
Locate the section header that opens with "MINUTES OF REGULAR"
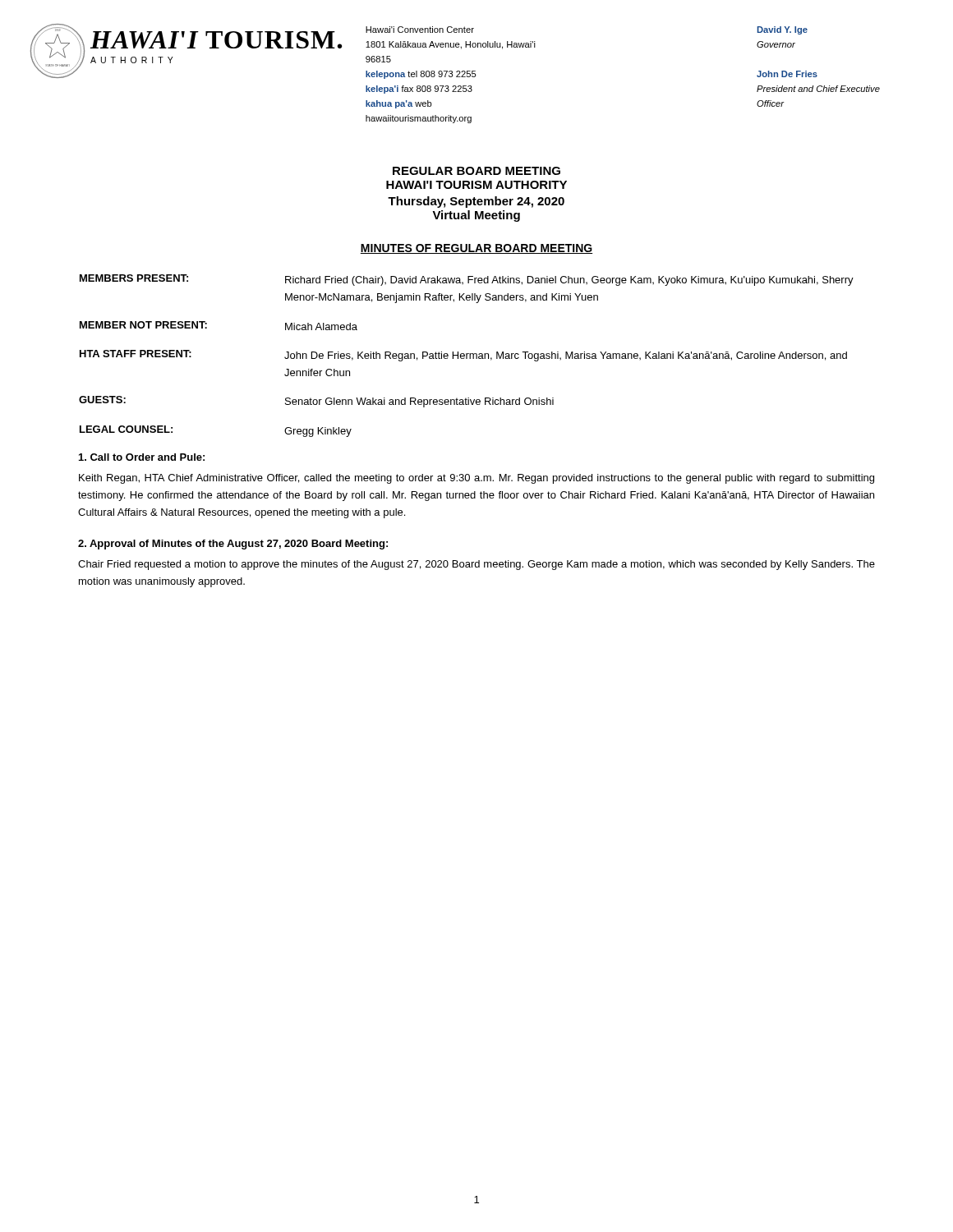[476, 248]
